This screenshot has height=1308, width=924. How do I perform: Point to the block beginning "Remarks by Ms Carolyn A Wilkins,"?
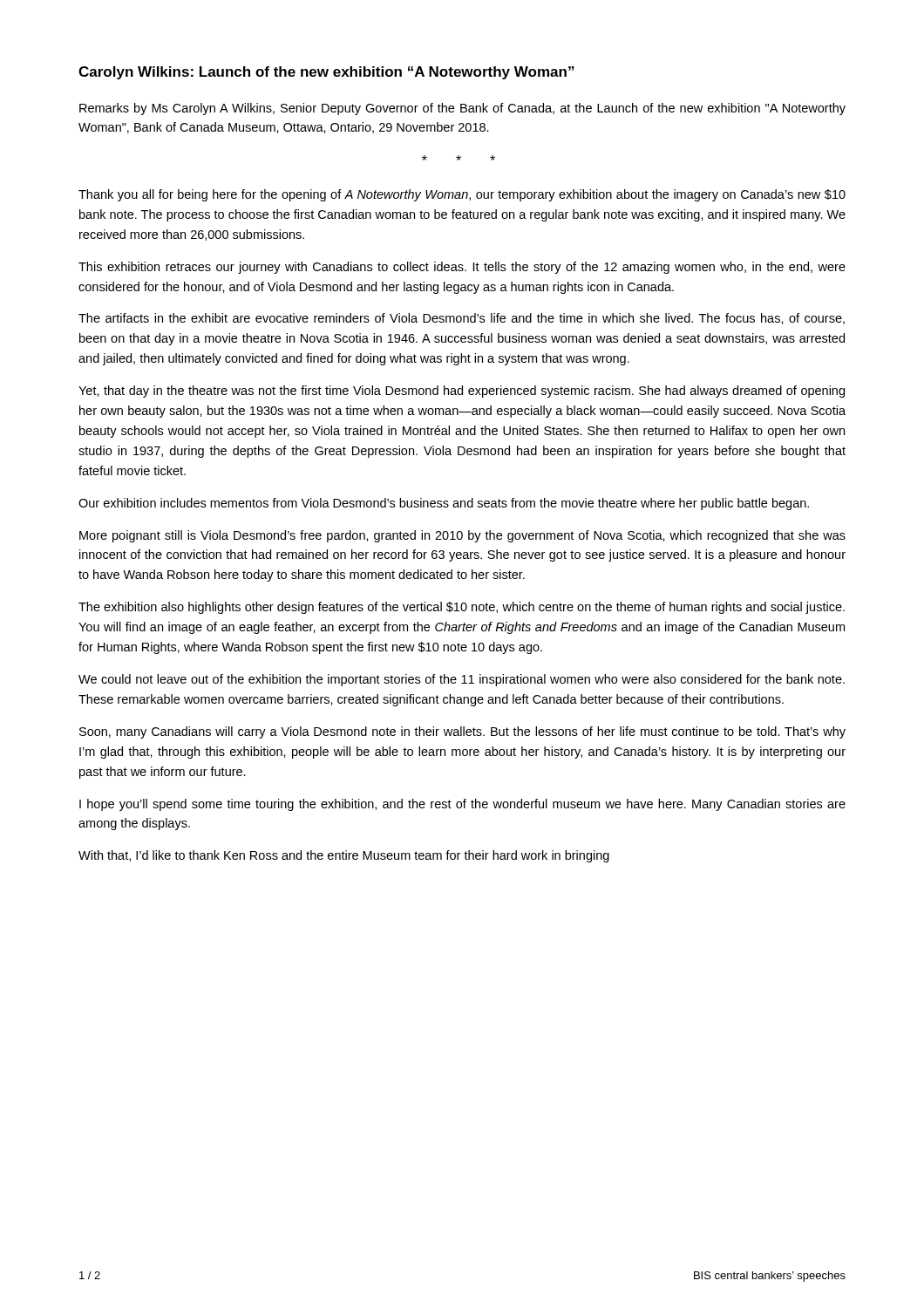coord(462,118)
